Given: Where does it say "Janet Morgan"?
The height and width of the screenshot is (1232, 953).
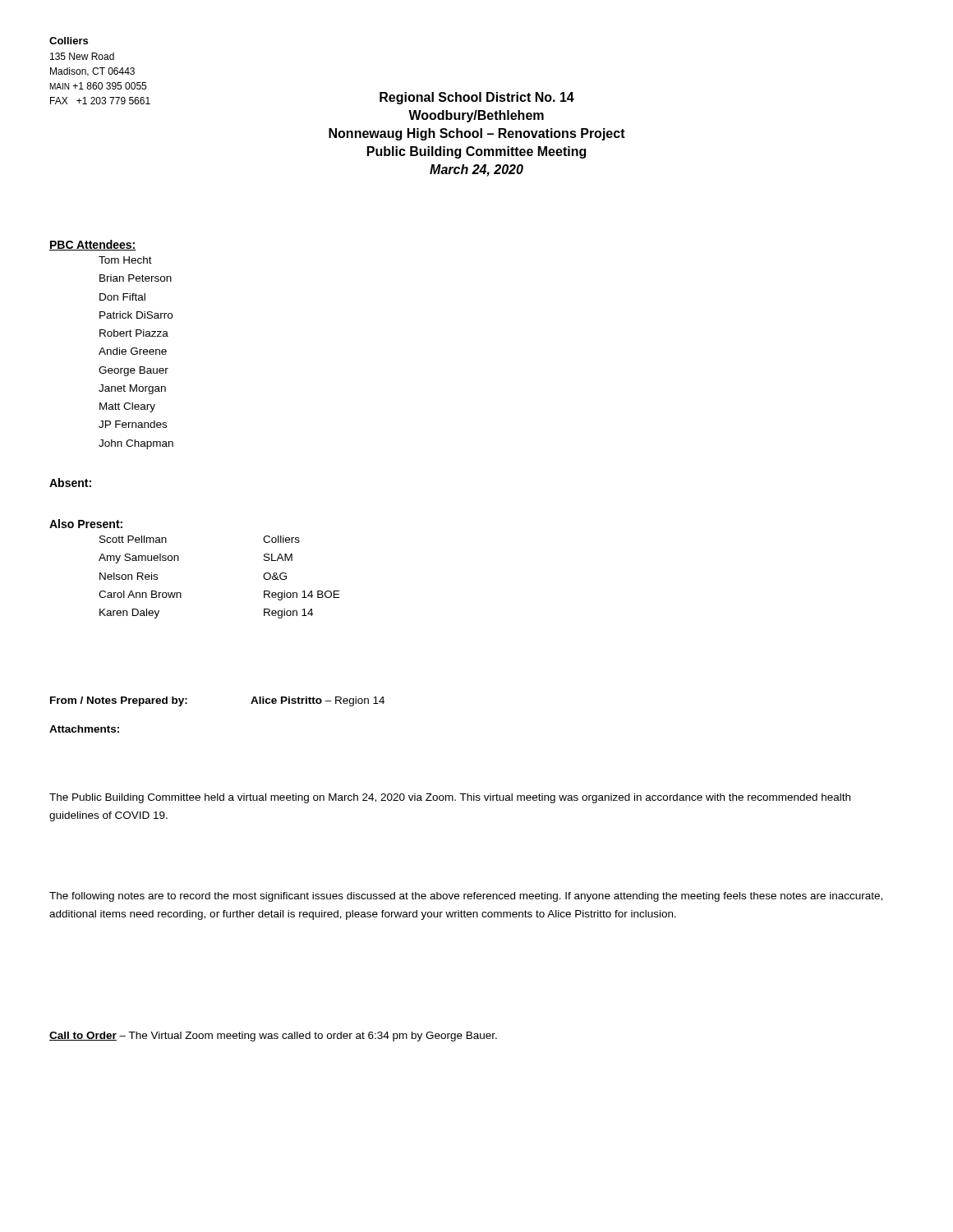Looking at the screenshot, I should coord(132,388).
